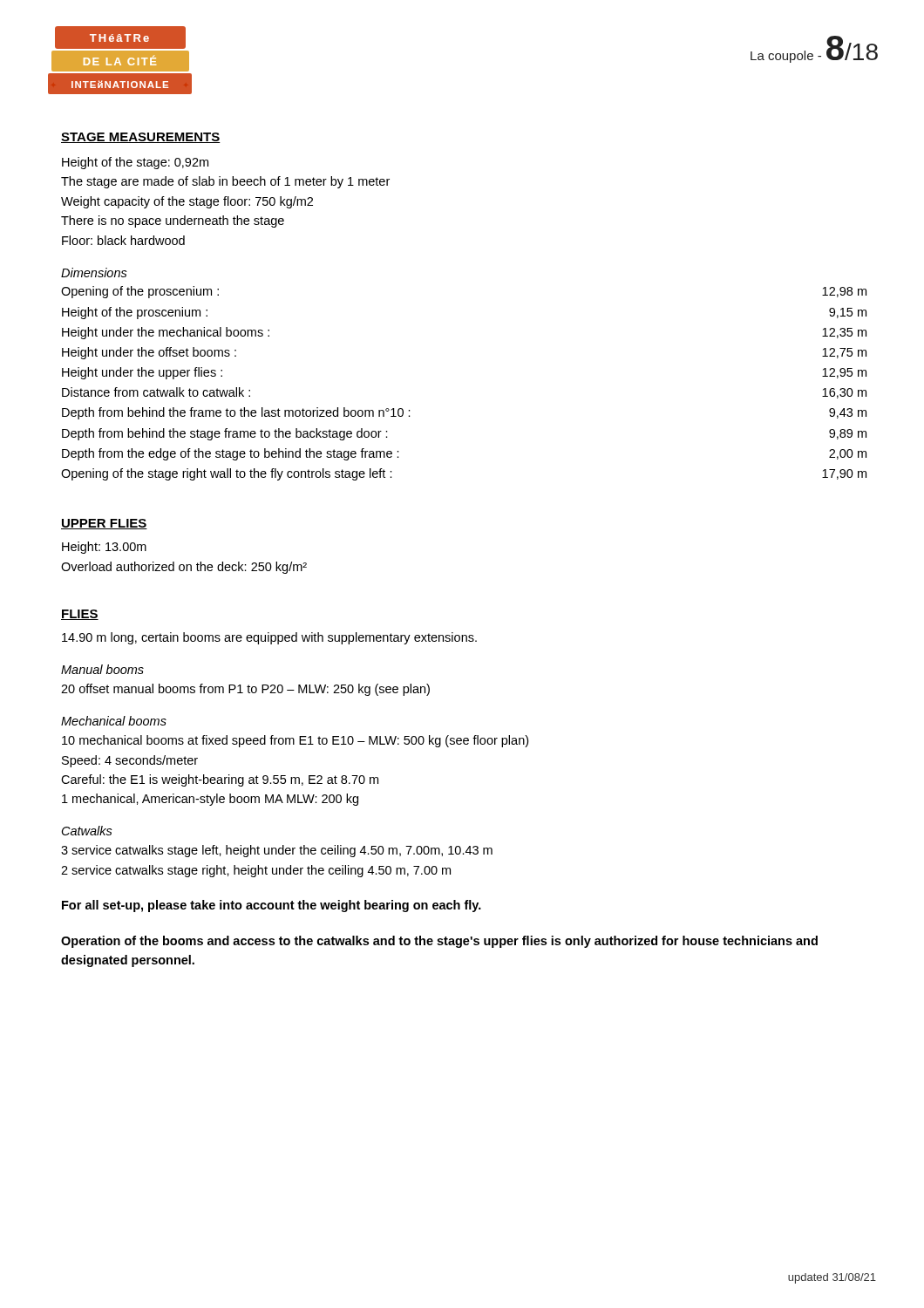Screen dimensions: 1308x924
Task: Click on the text block that reads "Mechanical booms 10"
Action: pyautogui.click(x=114, y=721)
